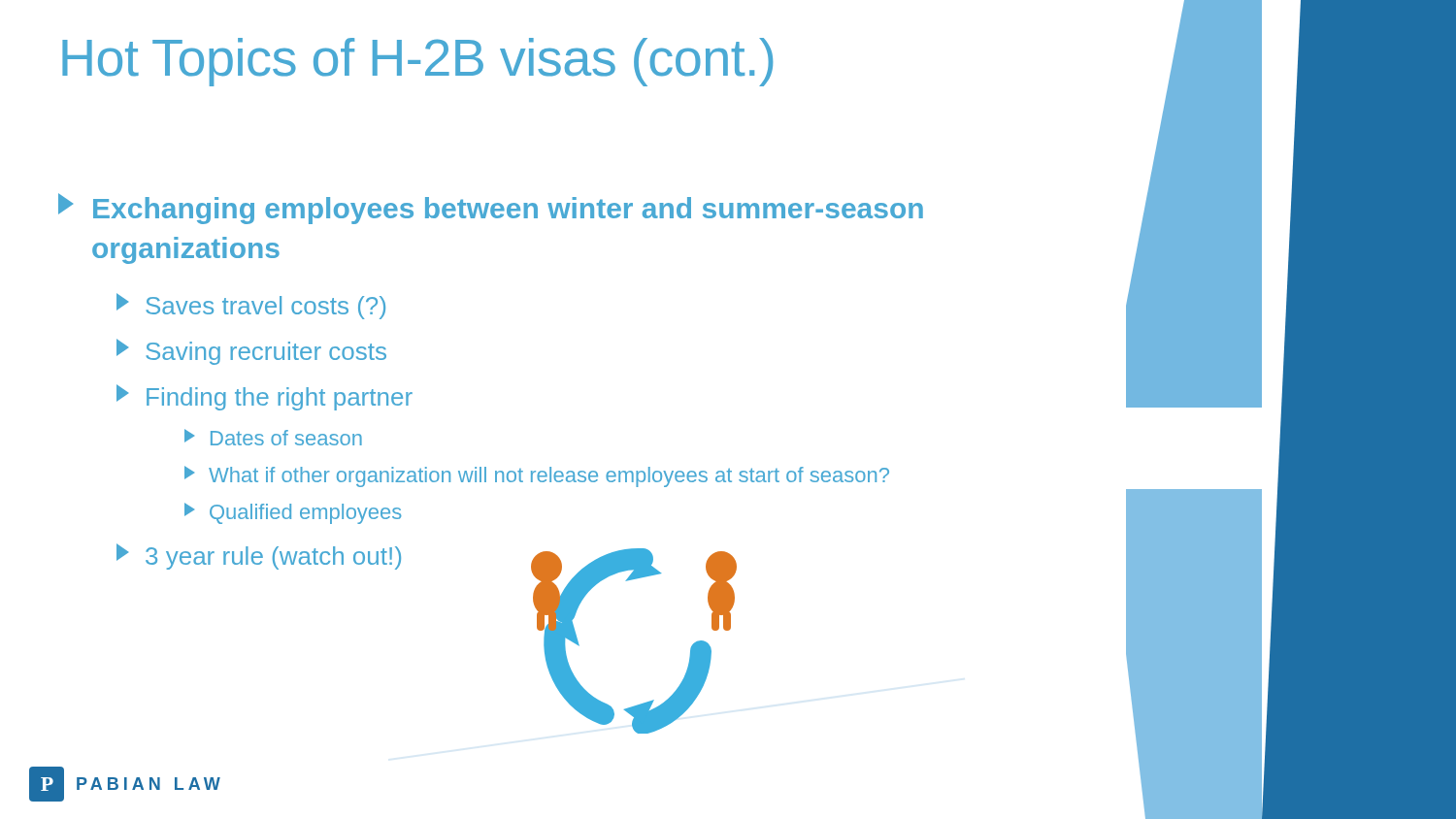
Task: Find the title that reads "Hot Topics of H-2B visas"
Action: [x=417, y=57]
